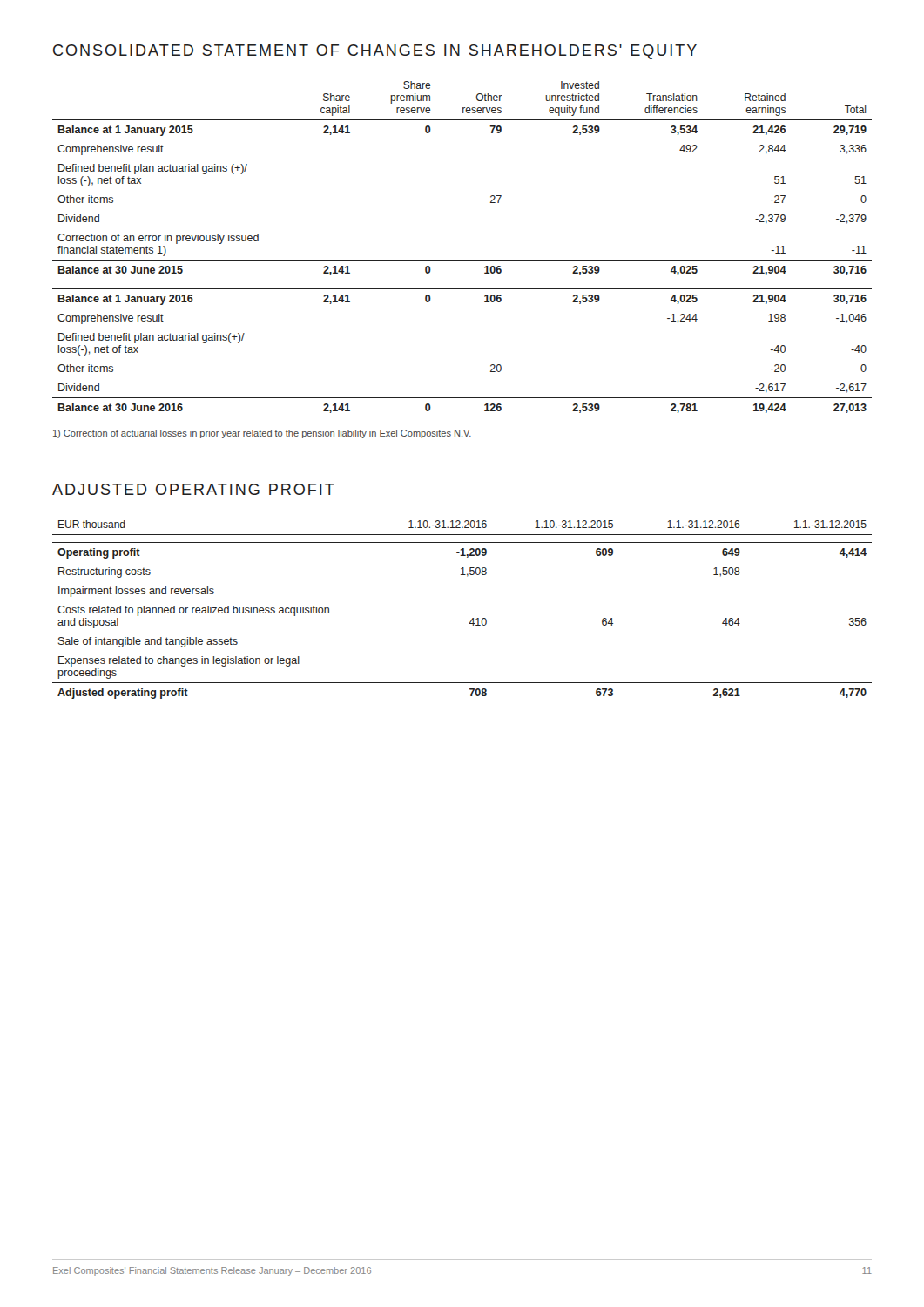Point to "Adjusted Operating Profit"
This screenshot has width=924, height=1307.
[x=194, y=490]
